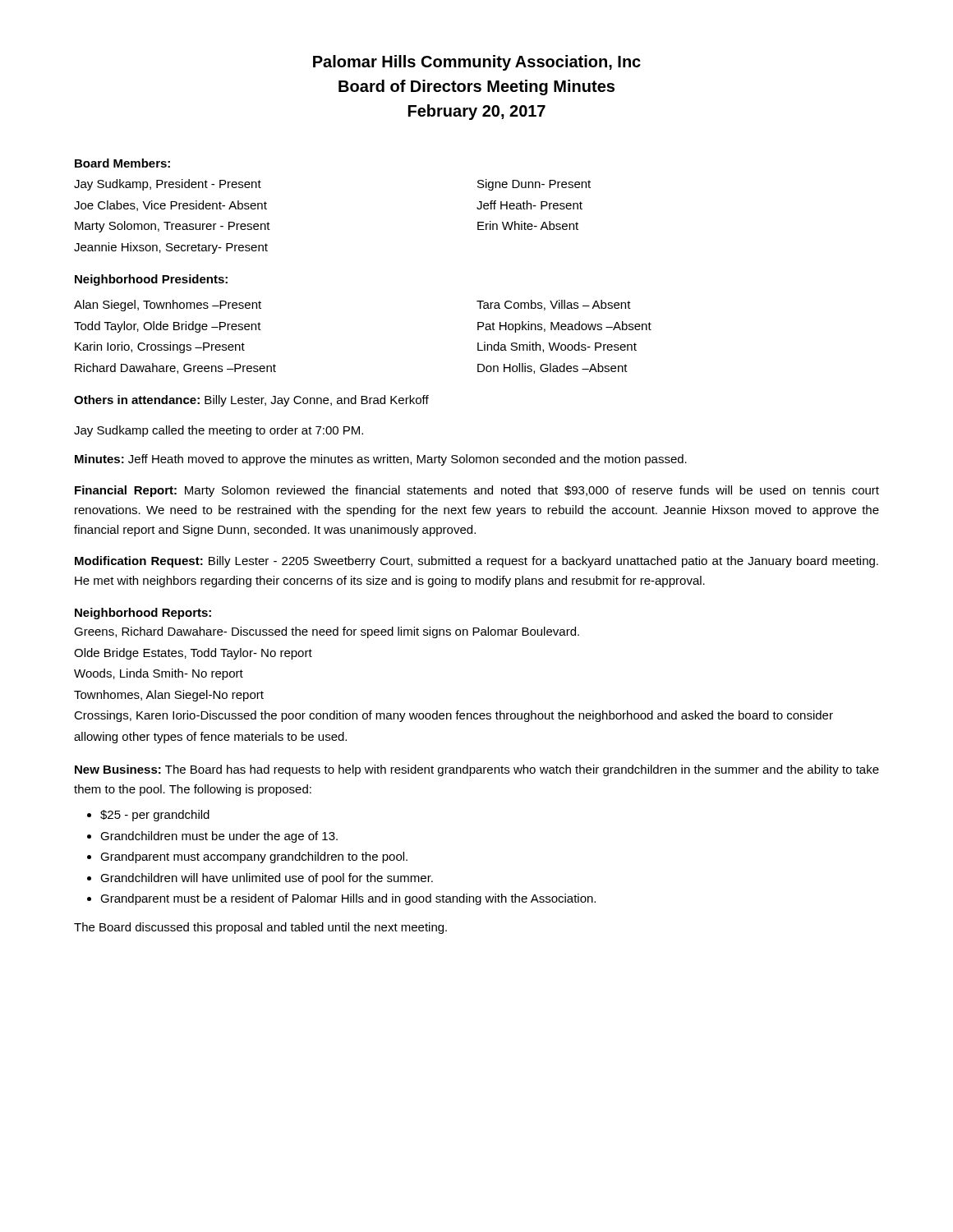Navigate to the text starting "Palomar Hills Community Association, Inc"
The height and width of the screenshot is (1232, 953).
click(x=476, y=86)
